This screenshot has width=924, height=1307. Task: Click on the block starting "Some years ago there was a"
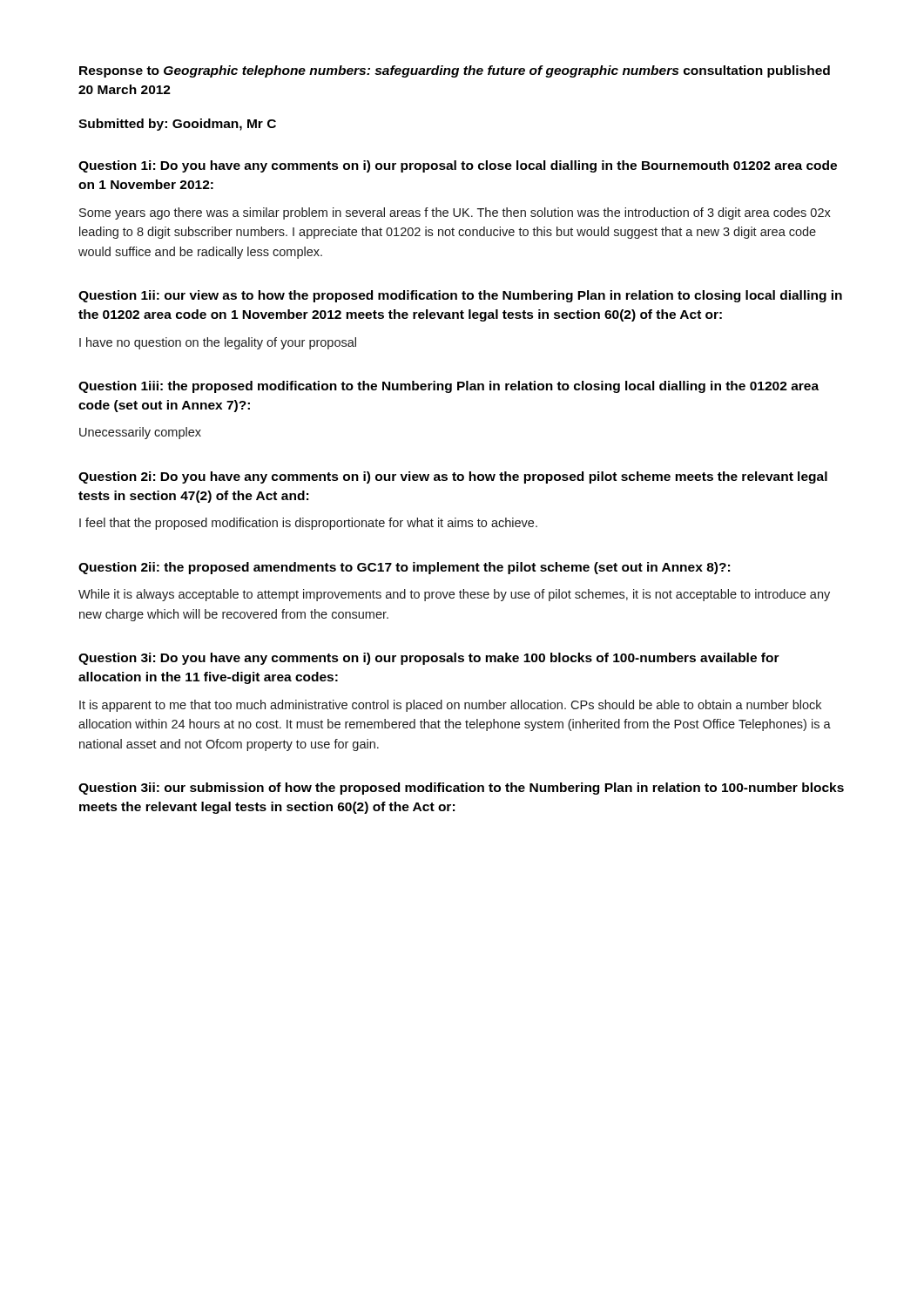click(x=454, y=232)
